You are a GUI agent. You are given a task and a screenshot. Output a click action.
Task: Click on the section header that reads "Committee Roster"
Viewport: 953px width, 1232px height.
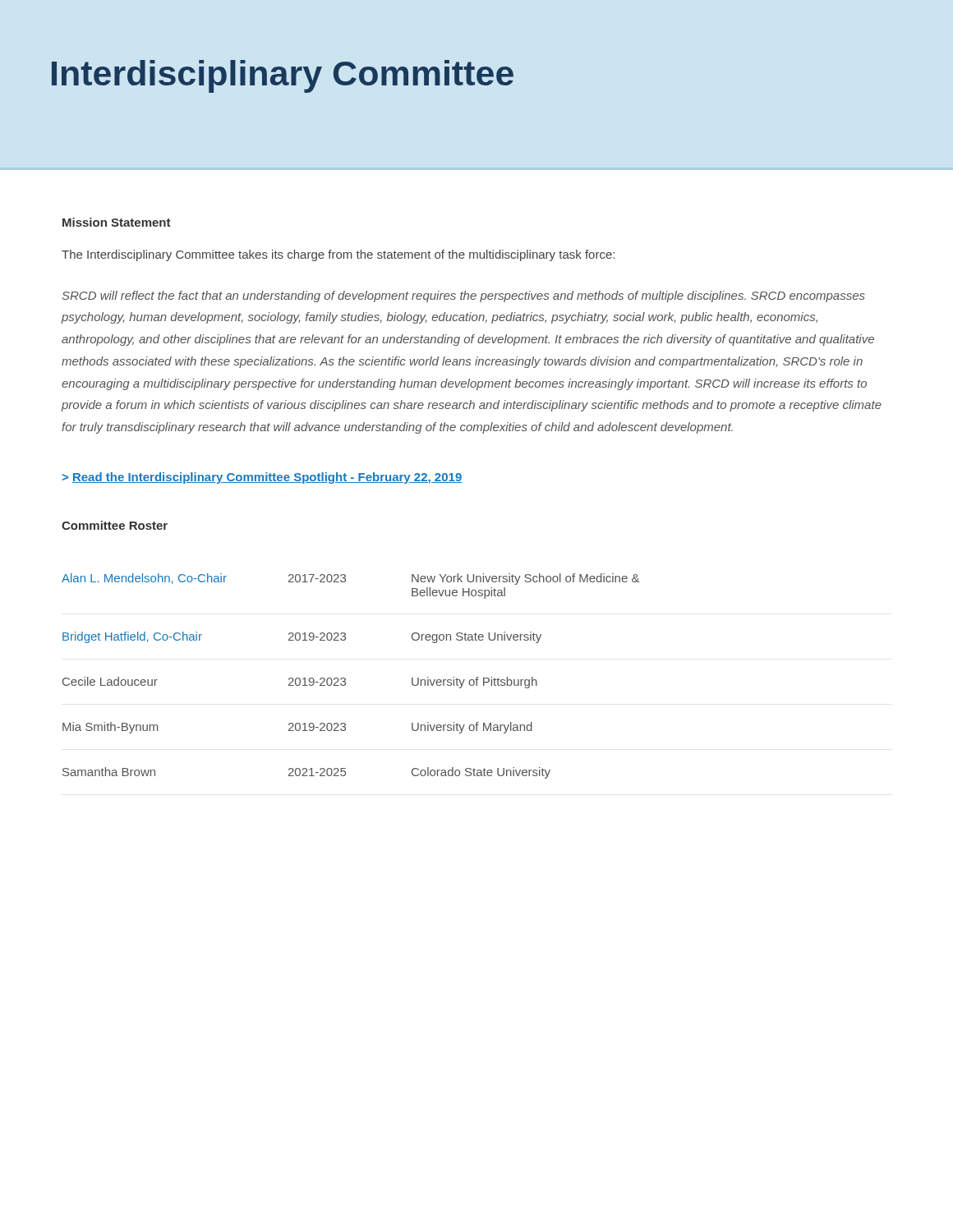pos(115,525)
